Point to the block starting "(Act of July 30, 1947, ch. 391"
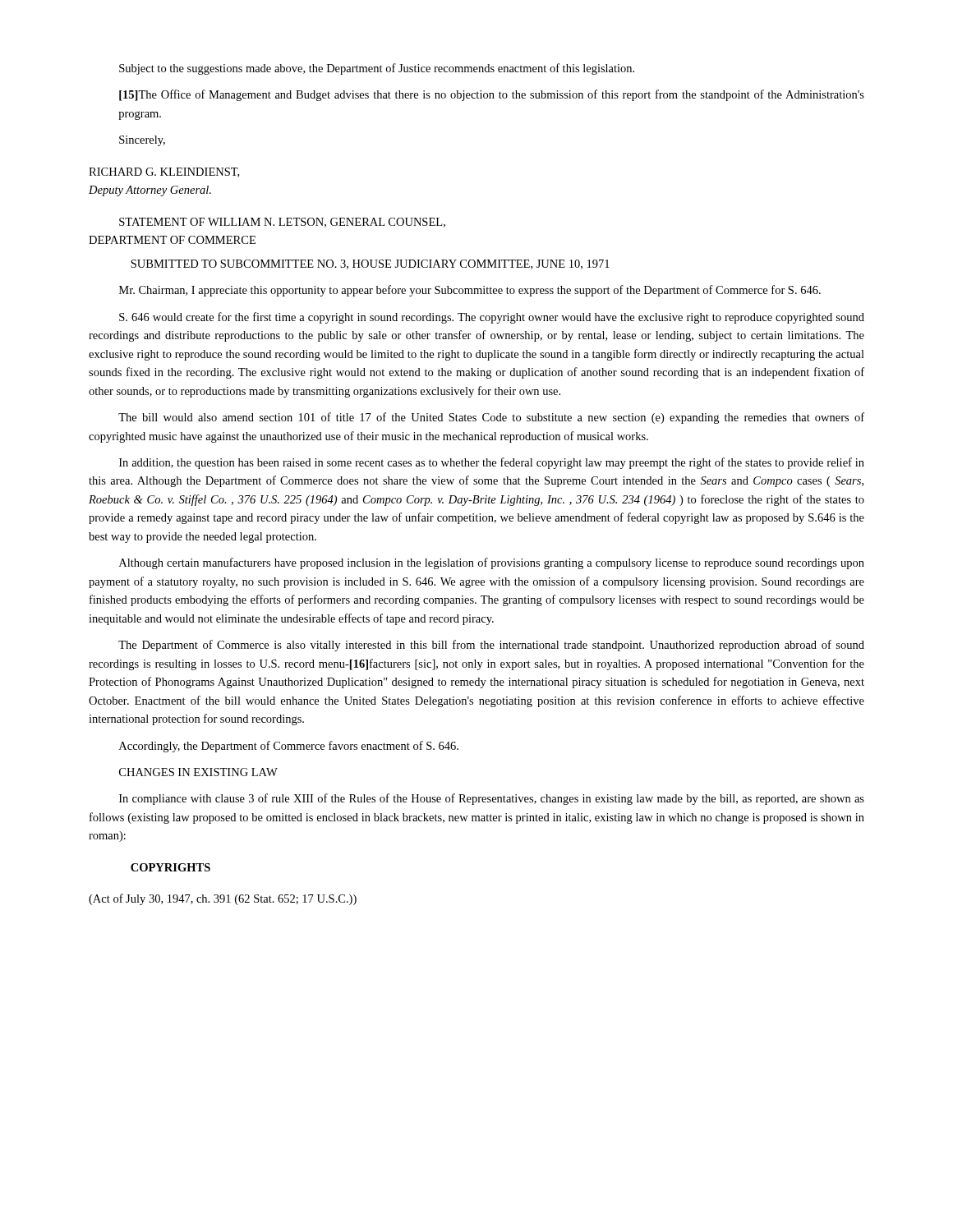Viewport: 953px width, 1232px height. 223,899
